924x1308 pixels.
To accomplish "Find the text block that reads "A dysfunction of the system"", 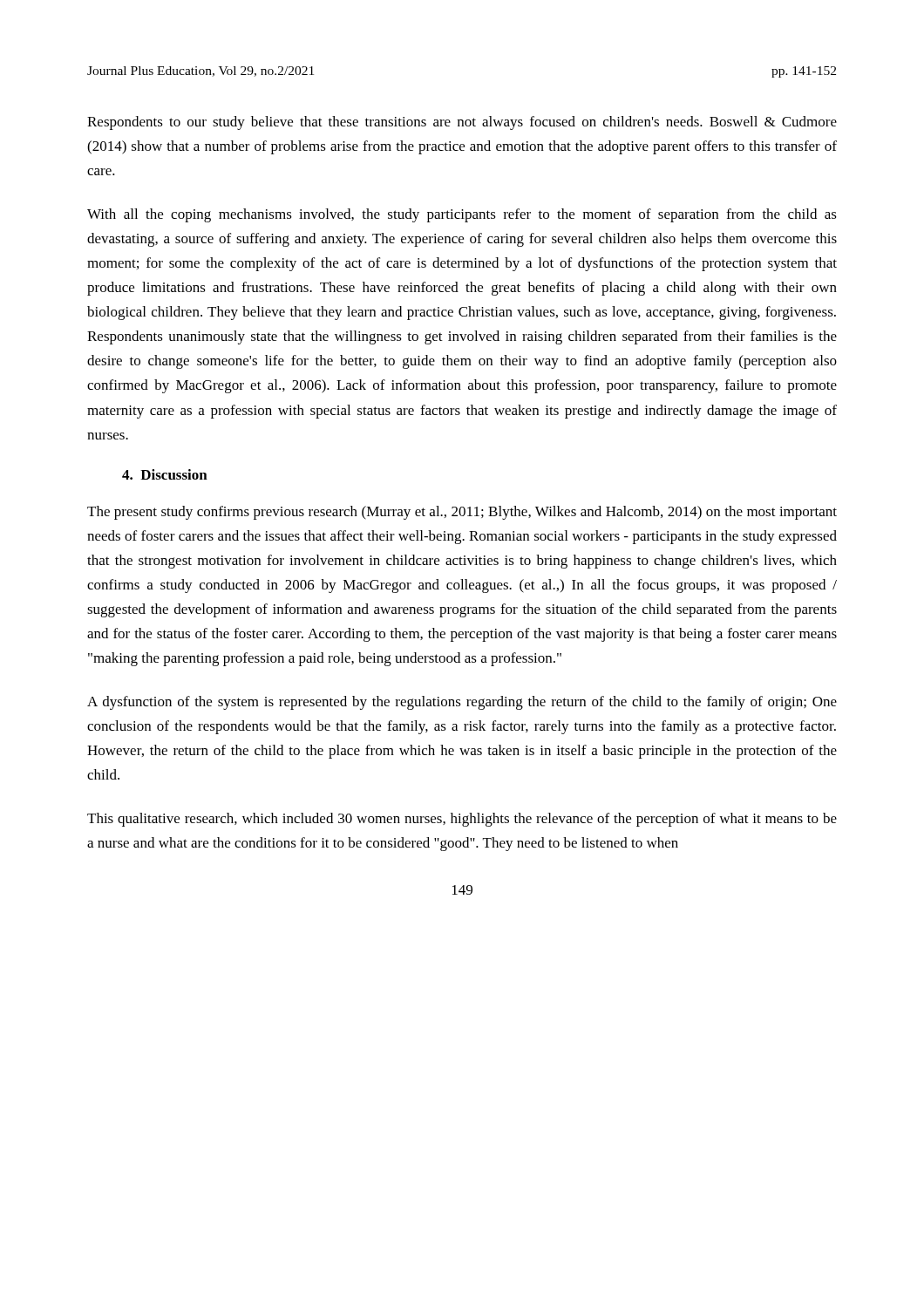I will [x=462, y=738].
